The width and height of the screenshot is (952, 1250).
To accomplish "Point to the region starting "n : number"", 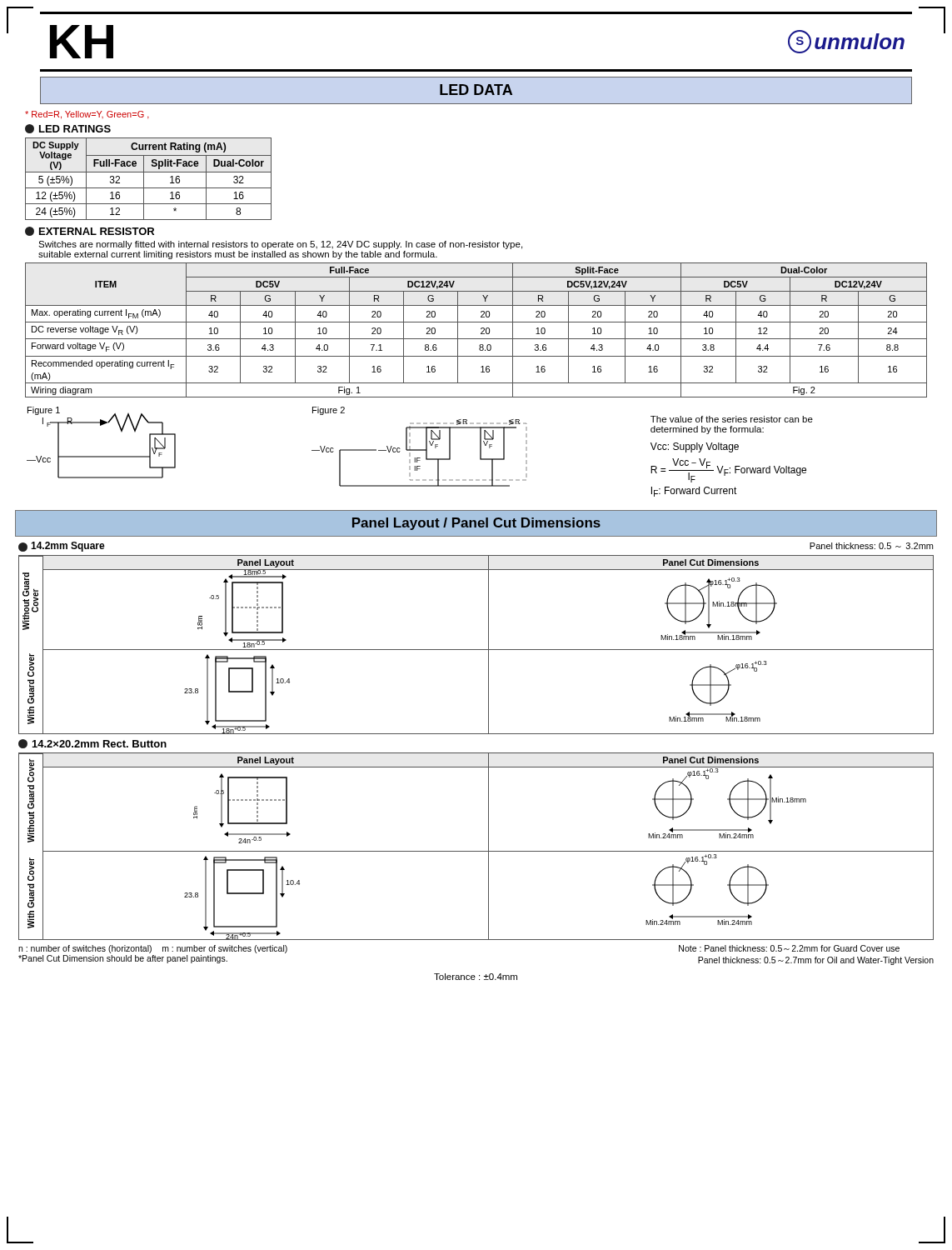I will (153, 953).
